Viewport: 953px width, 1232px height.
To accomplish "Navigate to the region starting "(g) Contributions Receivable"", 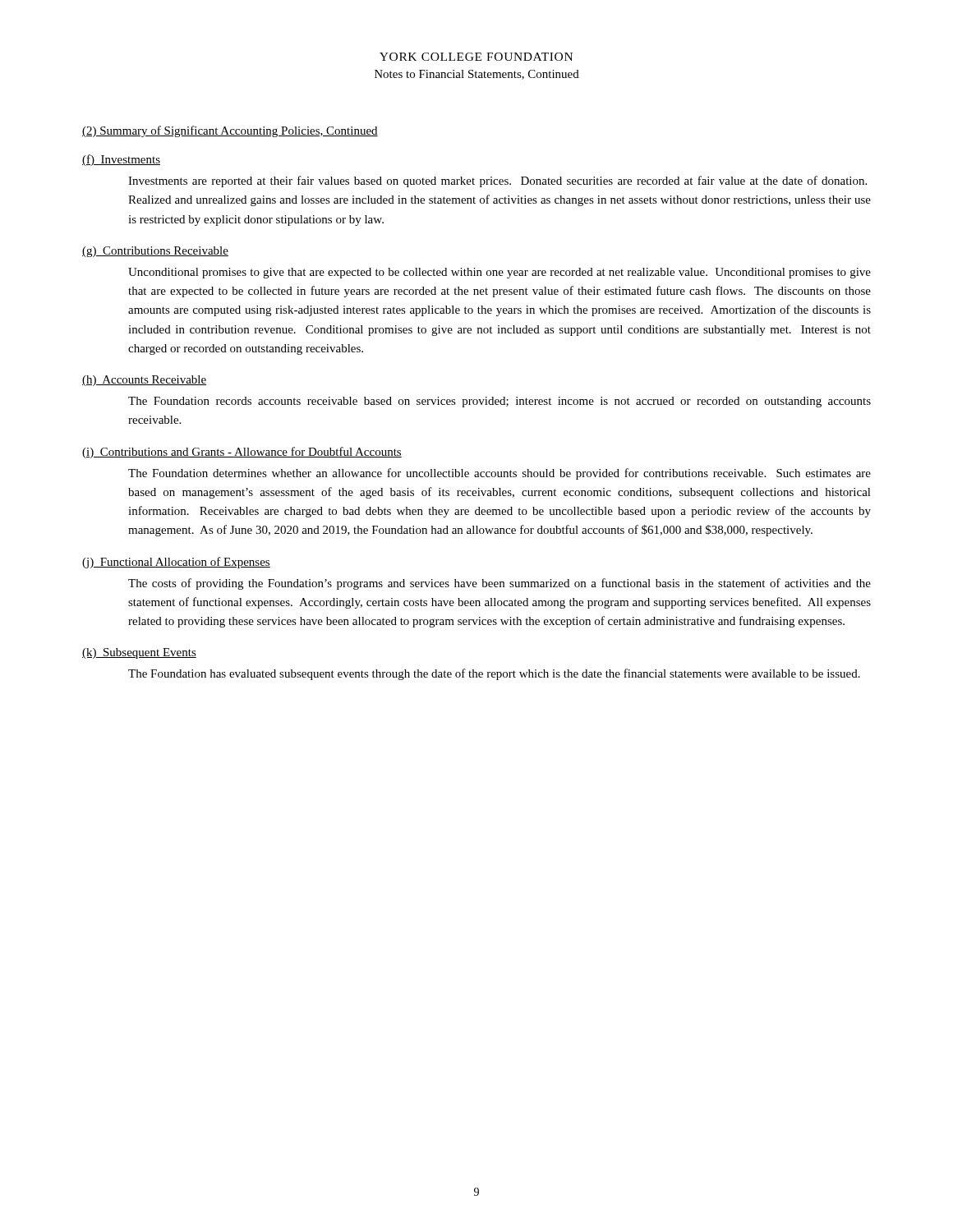I will (x=155, y=250).
